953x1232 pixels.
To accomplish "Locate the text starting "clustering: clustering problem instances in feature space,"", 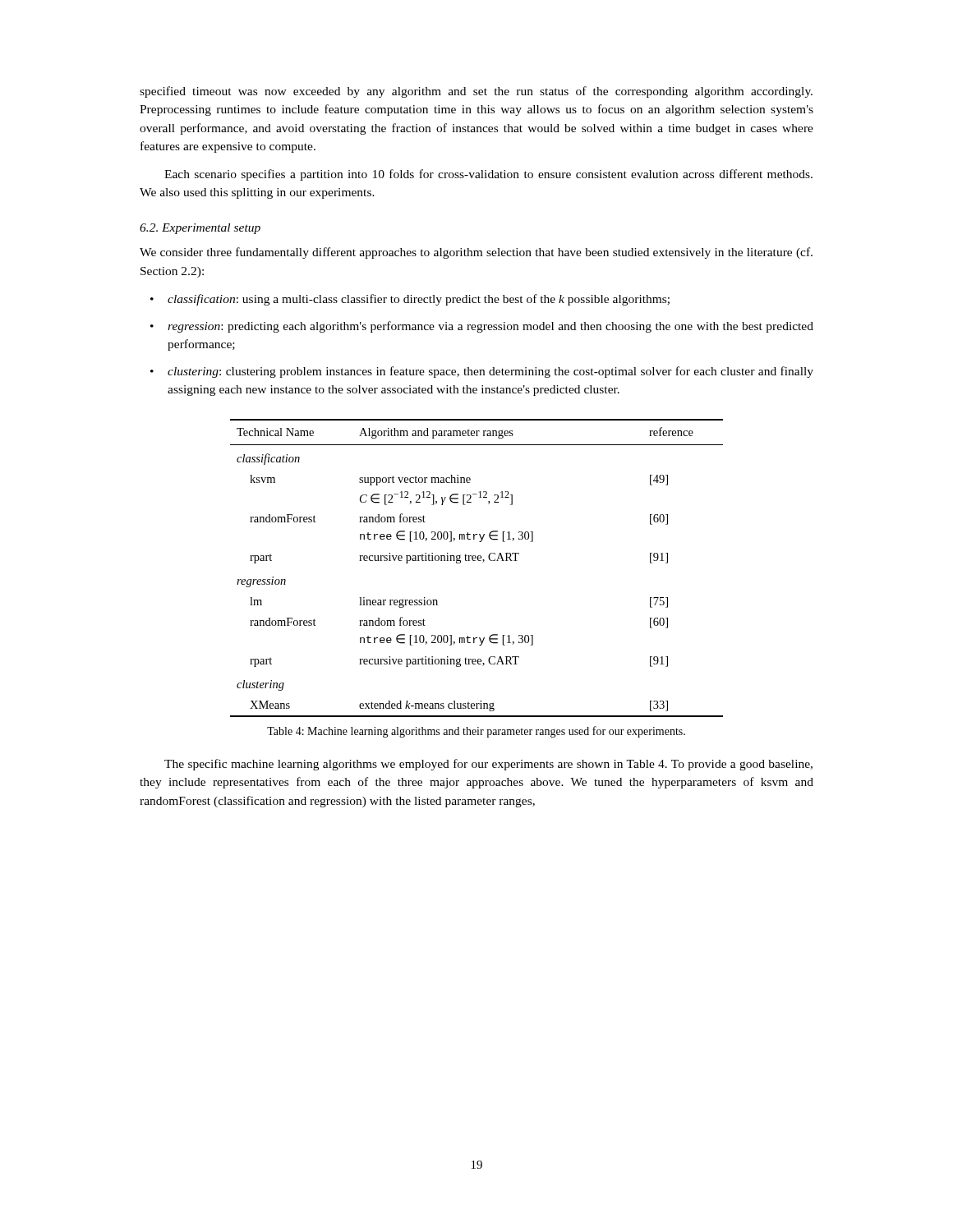I will [x=490, y=380].
